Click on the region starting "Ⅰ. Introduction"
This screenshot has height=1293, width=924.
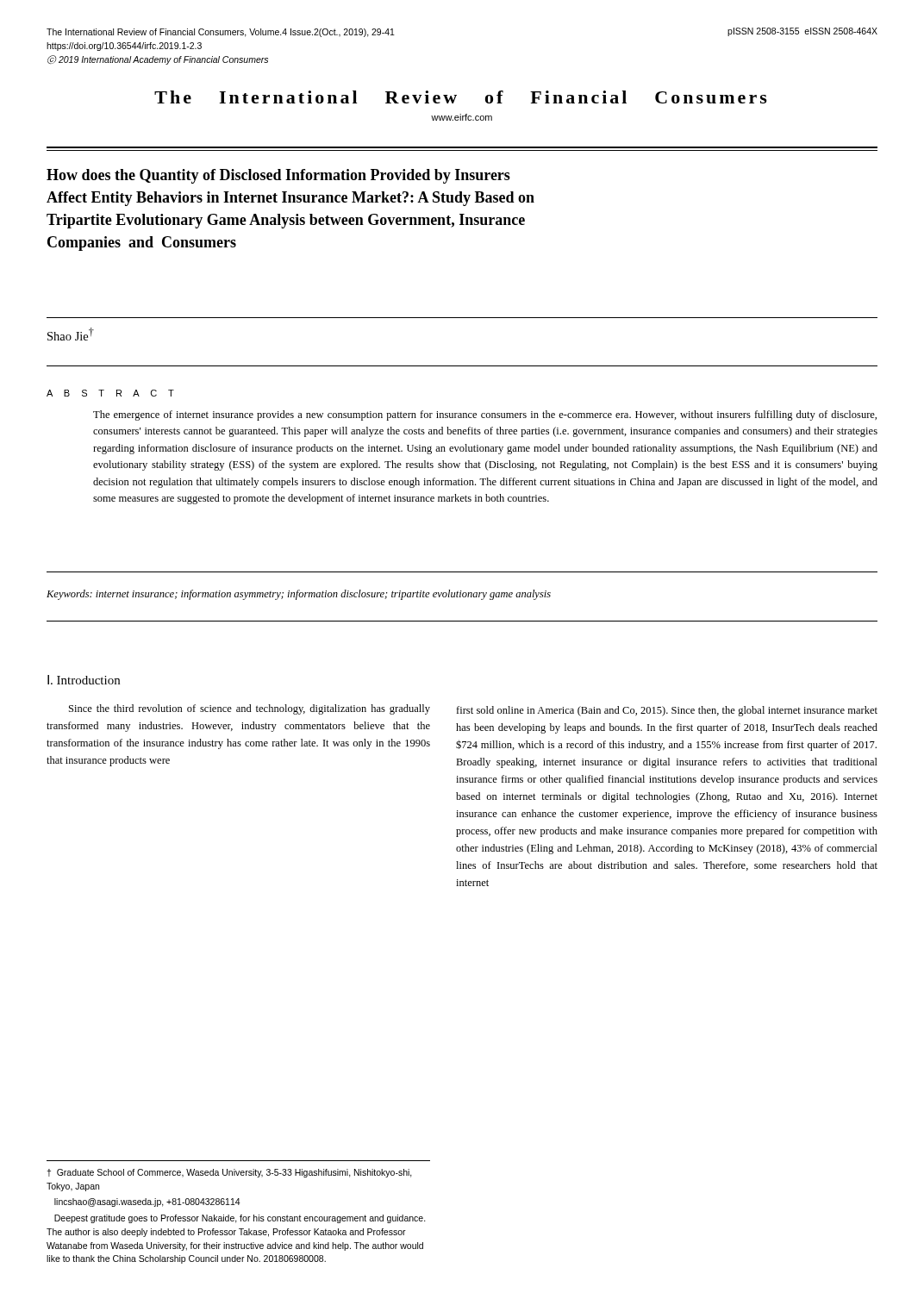83,680
